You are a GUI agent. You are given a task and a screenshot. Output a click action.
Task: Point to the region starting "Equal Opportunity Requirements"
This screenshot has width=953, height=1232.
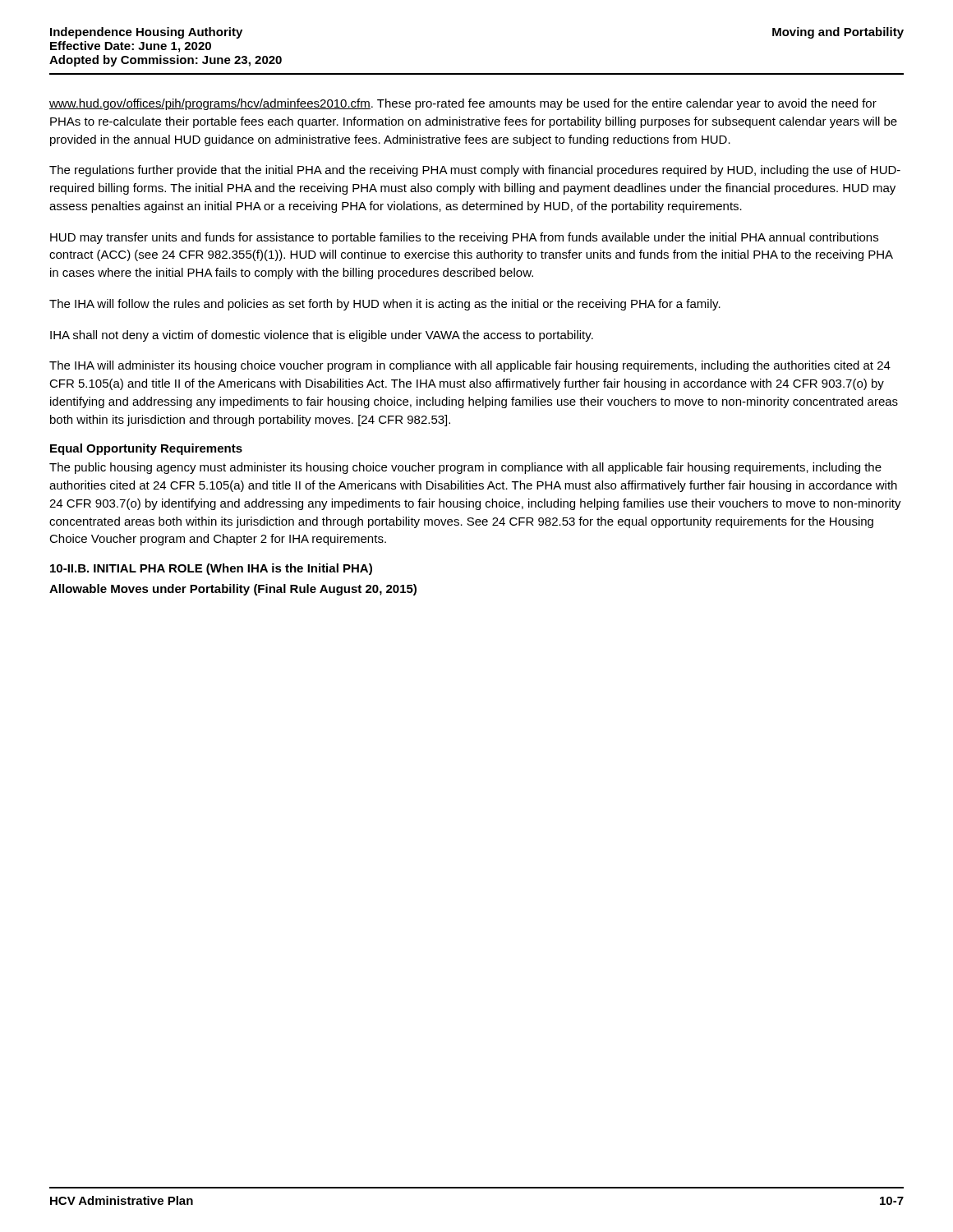(146, 448)
